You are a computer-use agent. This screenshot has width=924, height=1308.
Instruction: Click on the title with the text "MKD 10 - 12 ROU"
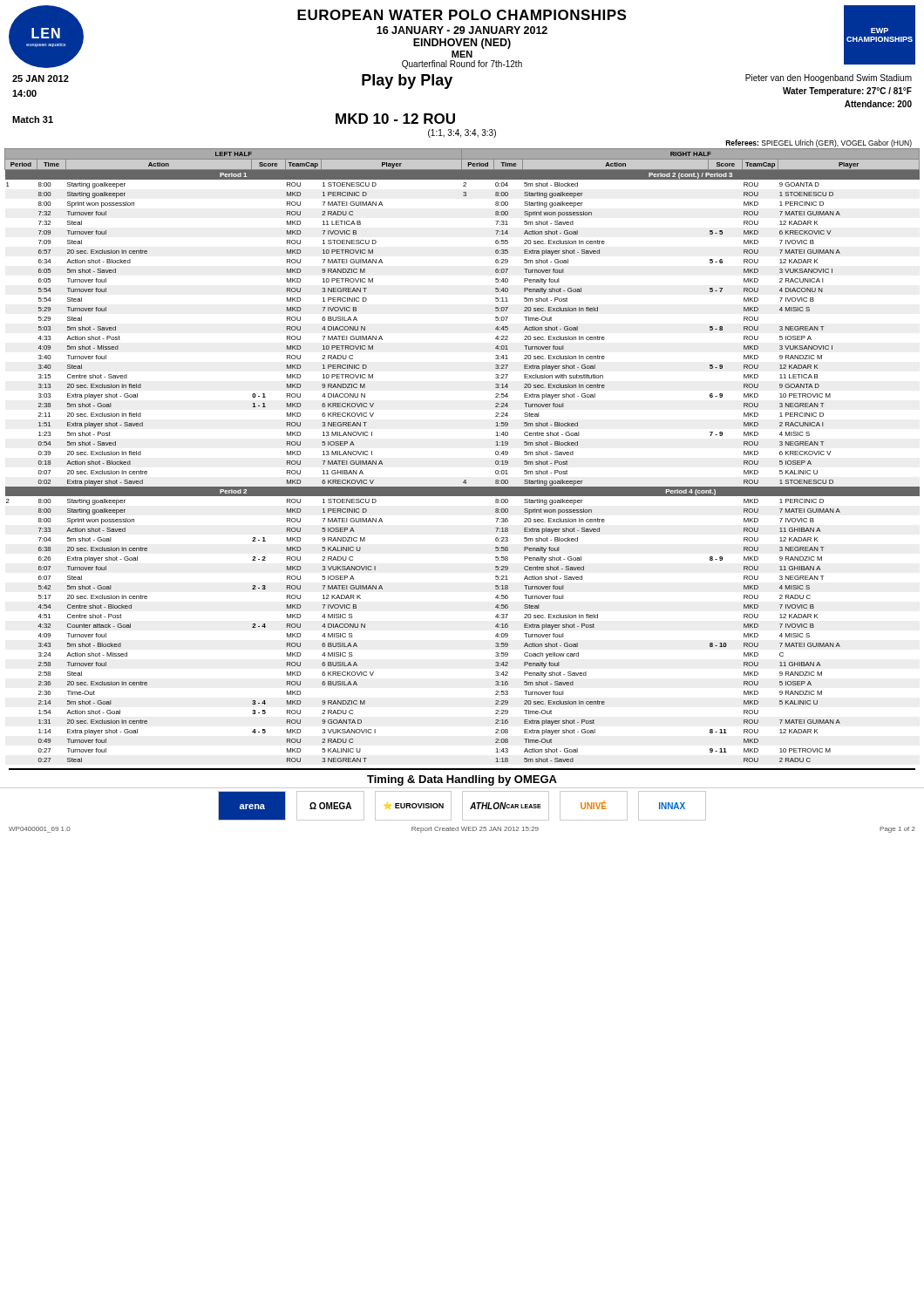click(x=395, y=119)
